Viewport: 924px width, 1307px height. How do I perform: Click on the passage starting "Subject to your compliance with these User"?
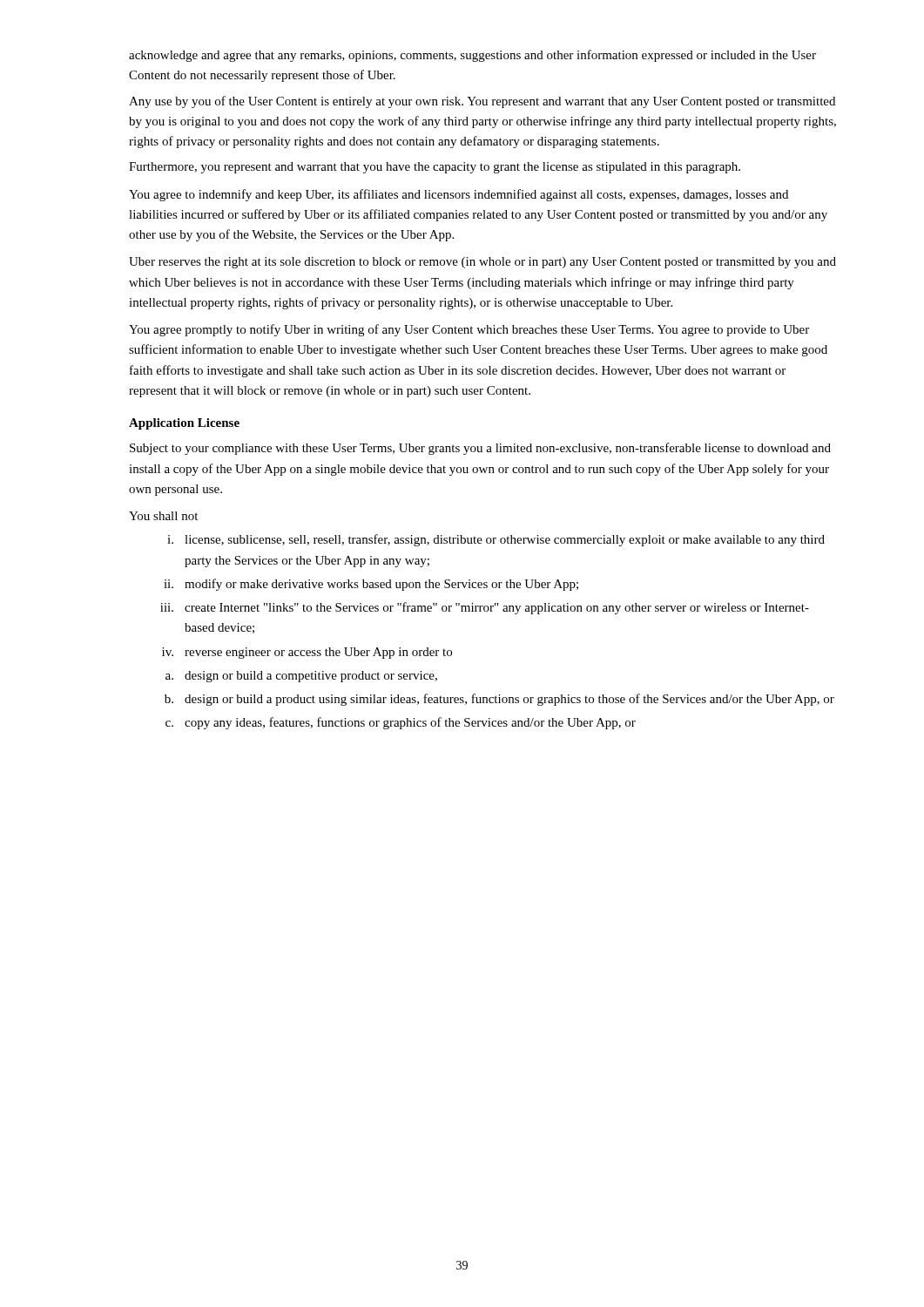pyautogui.click(x=483, y=482)
